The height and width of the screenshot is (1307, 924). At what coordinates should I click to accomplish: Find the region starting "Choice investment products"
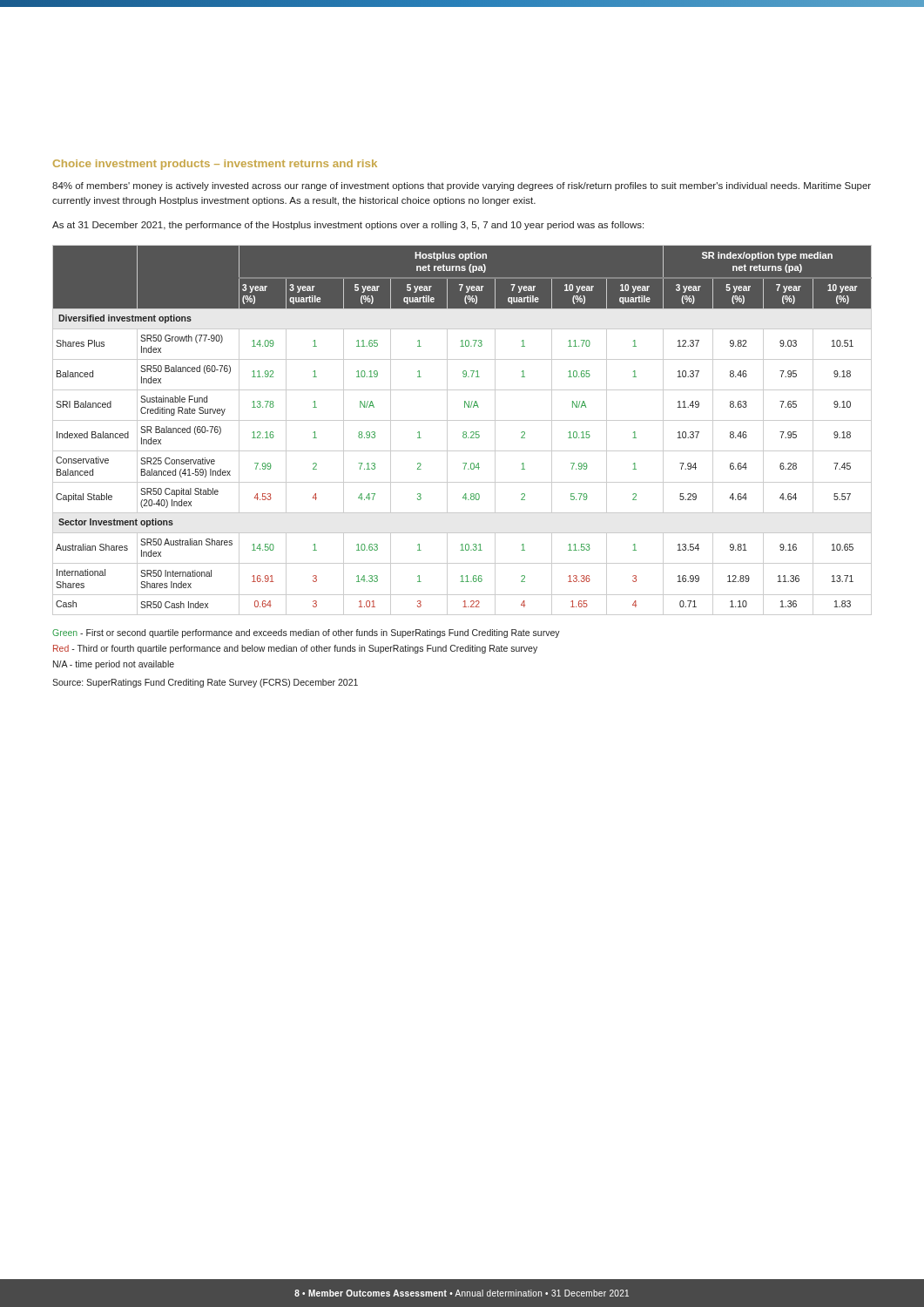[x=215, y=163]
